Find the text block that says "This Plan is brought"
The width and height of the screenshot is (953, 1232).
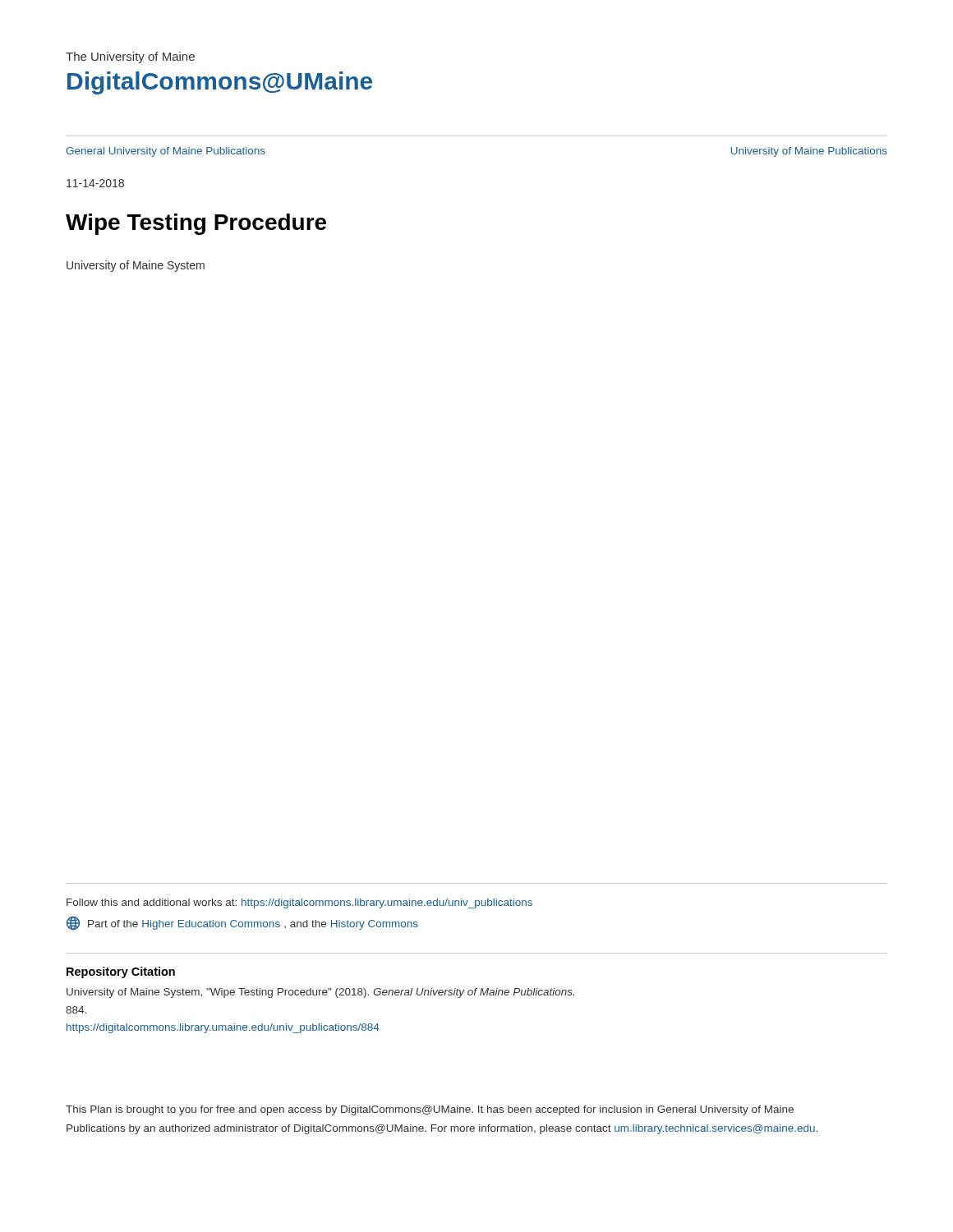tap(442, 1119)
